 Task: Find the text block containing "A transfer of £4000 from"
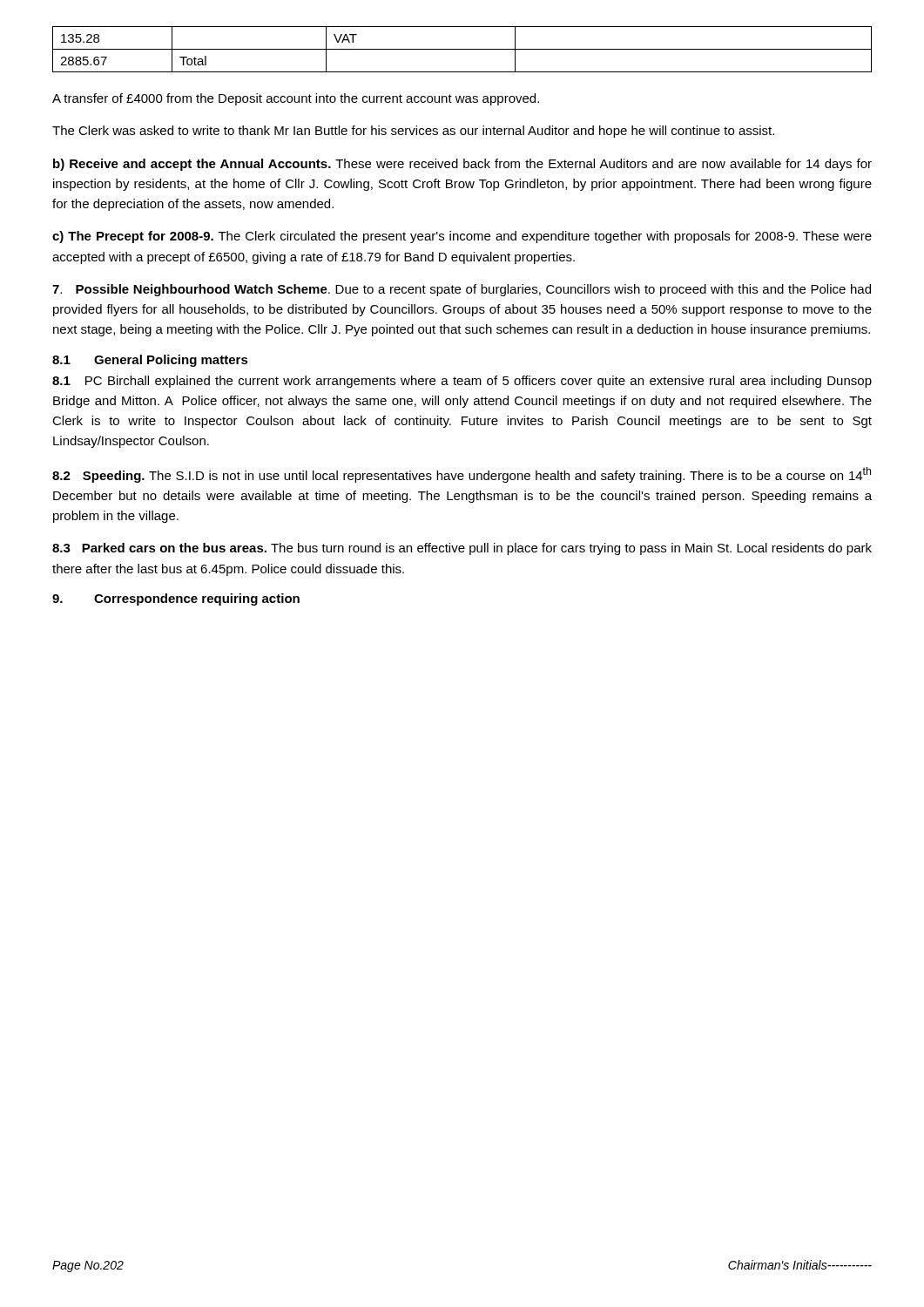(296, 98)
